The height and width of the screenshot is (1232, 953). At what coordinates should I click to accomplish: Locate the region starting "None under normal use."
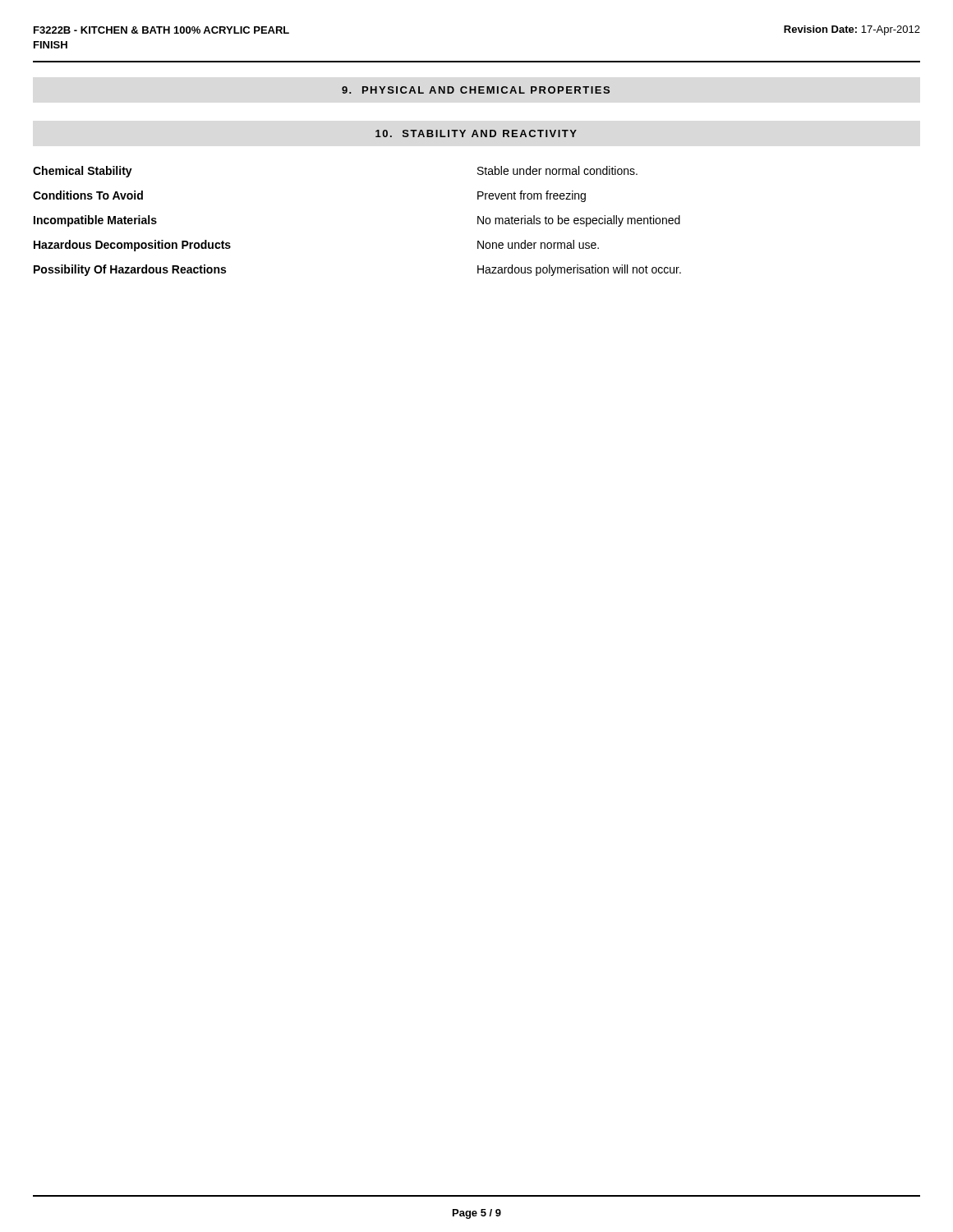(x=538, y=245)
